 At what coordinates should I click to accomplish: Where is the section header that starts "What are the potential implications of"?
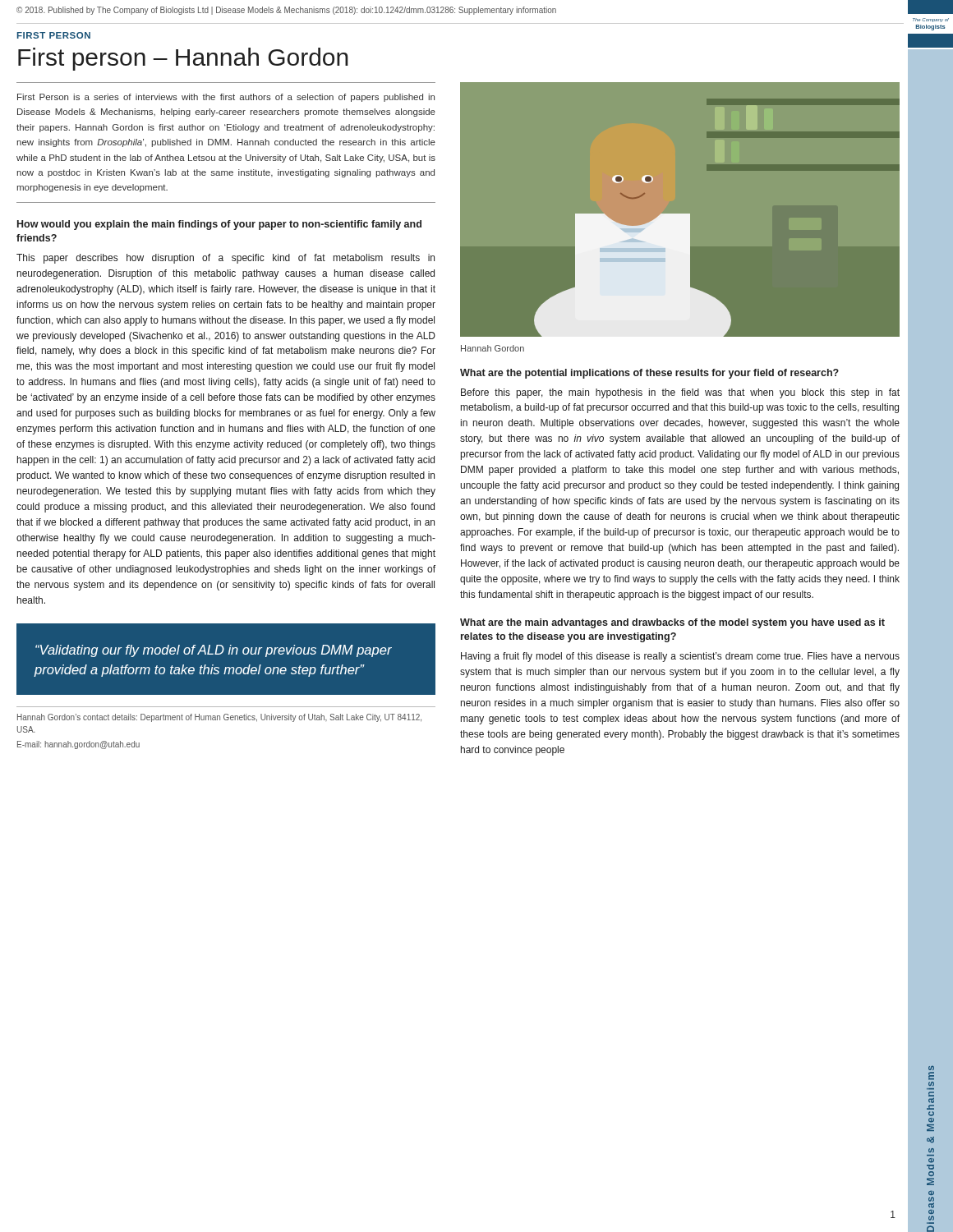click(650, 373)
